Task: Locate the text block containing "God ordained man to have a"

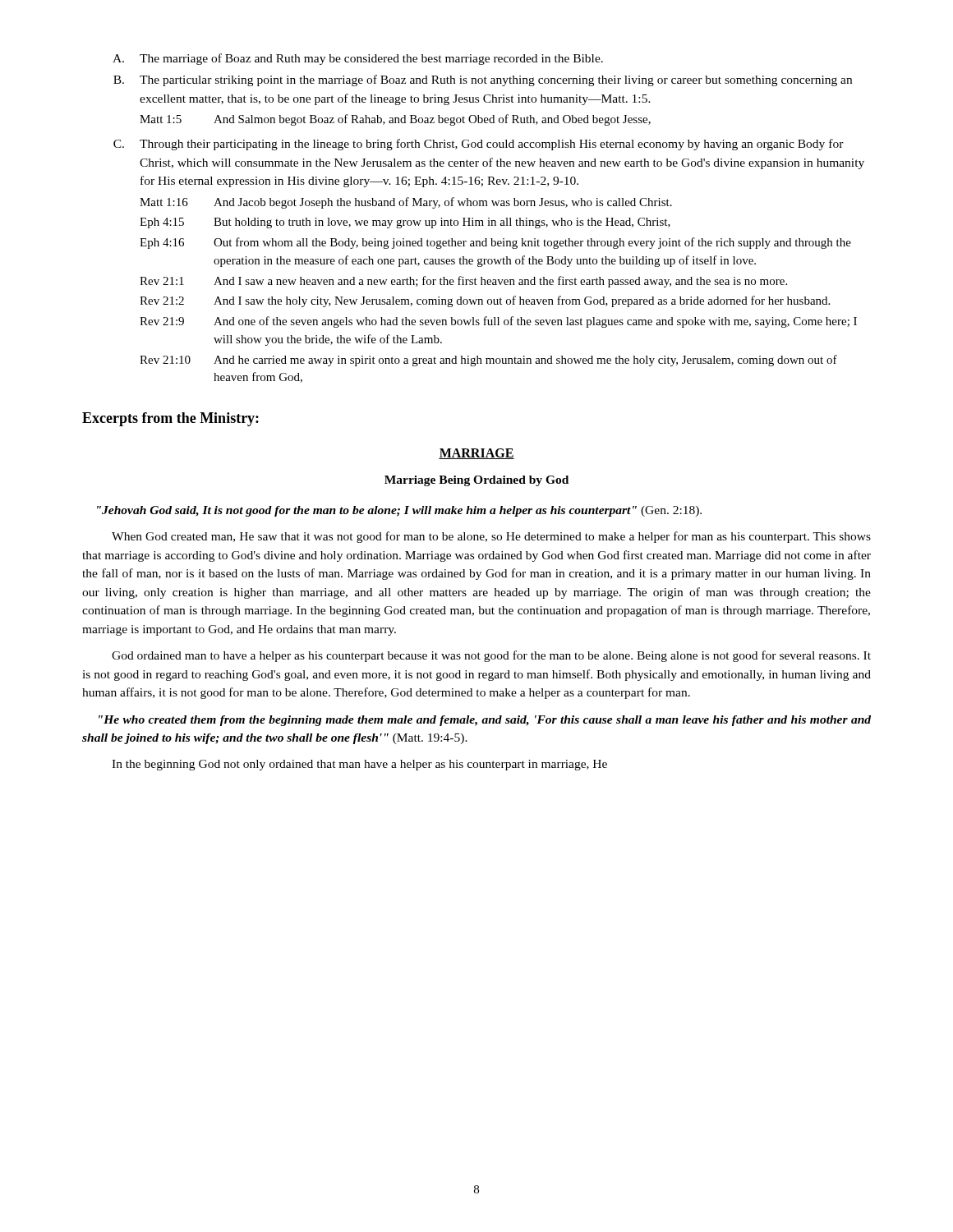Action: (476, 674)
